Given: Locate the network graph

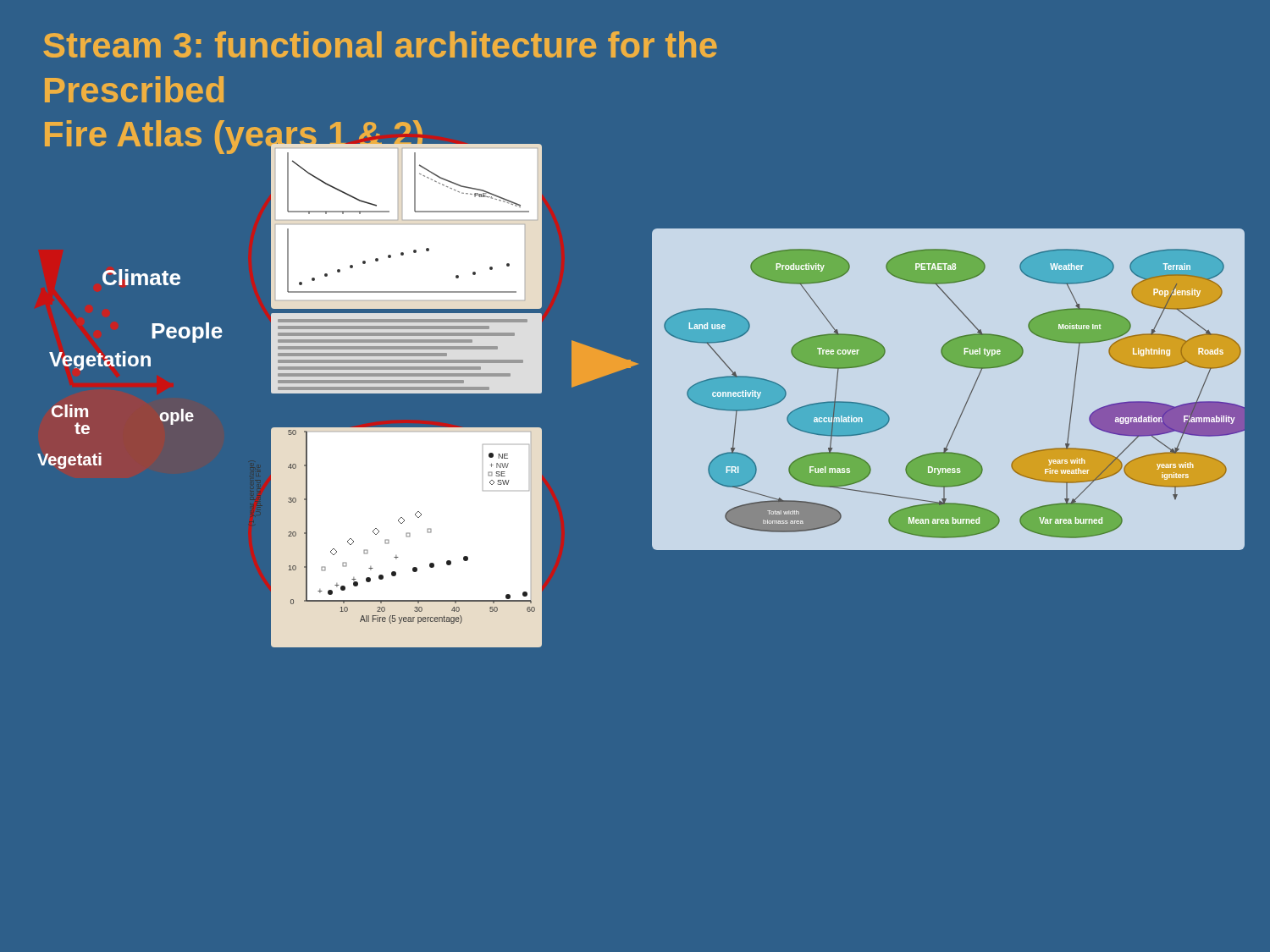Looking at the screenshot, I should coord(948,389).
